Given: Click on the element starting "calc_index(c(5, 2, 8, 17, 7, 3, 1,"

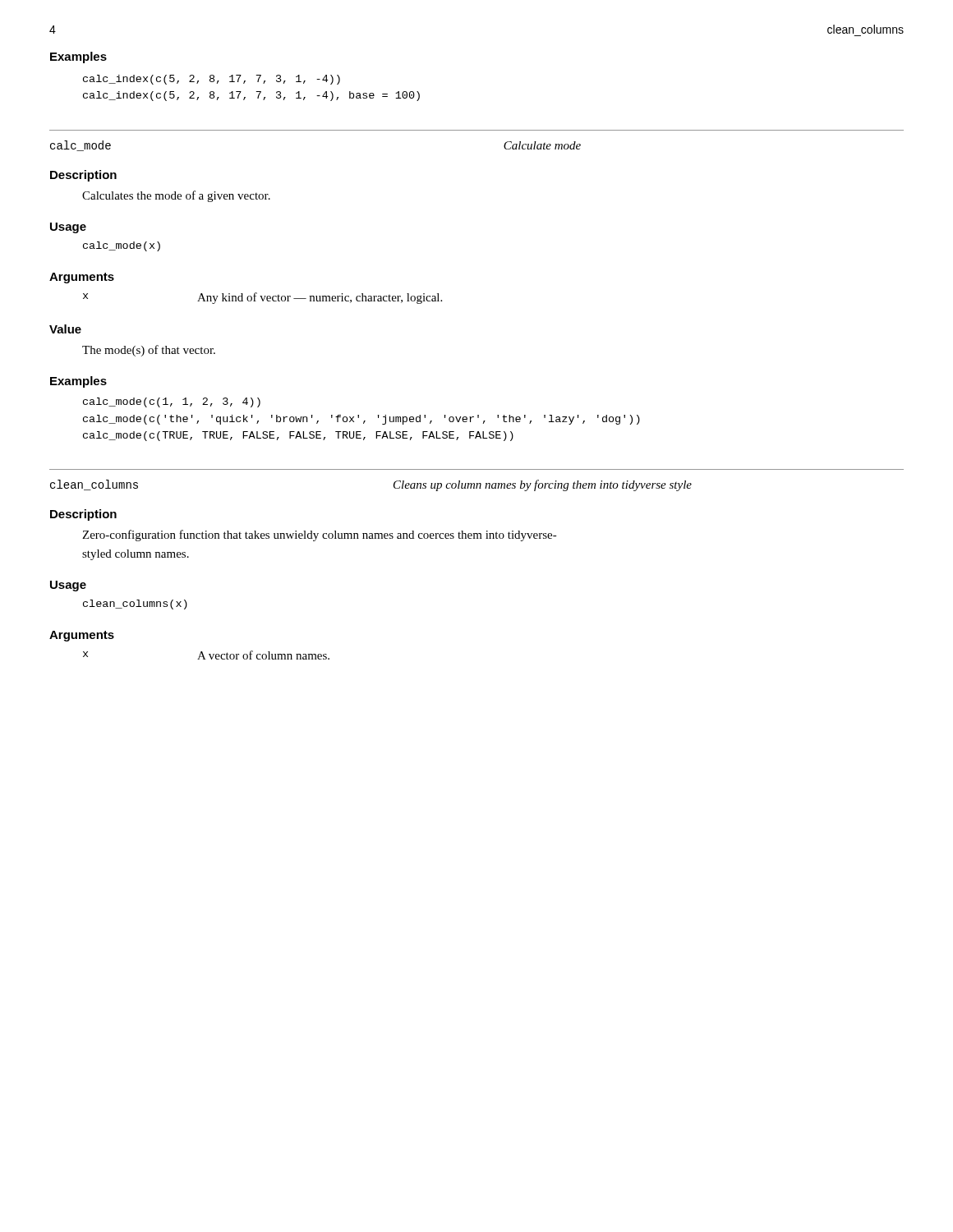Looking at the screenshot, I should [x=212, y=80].
